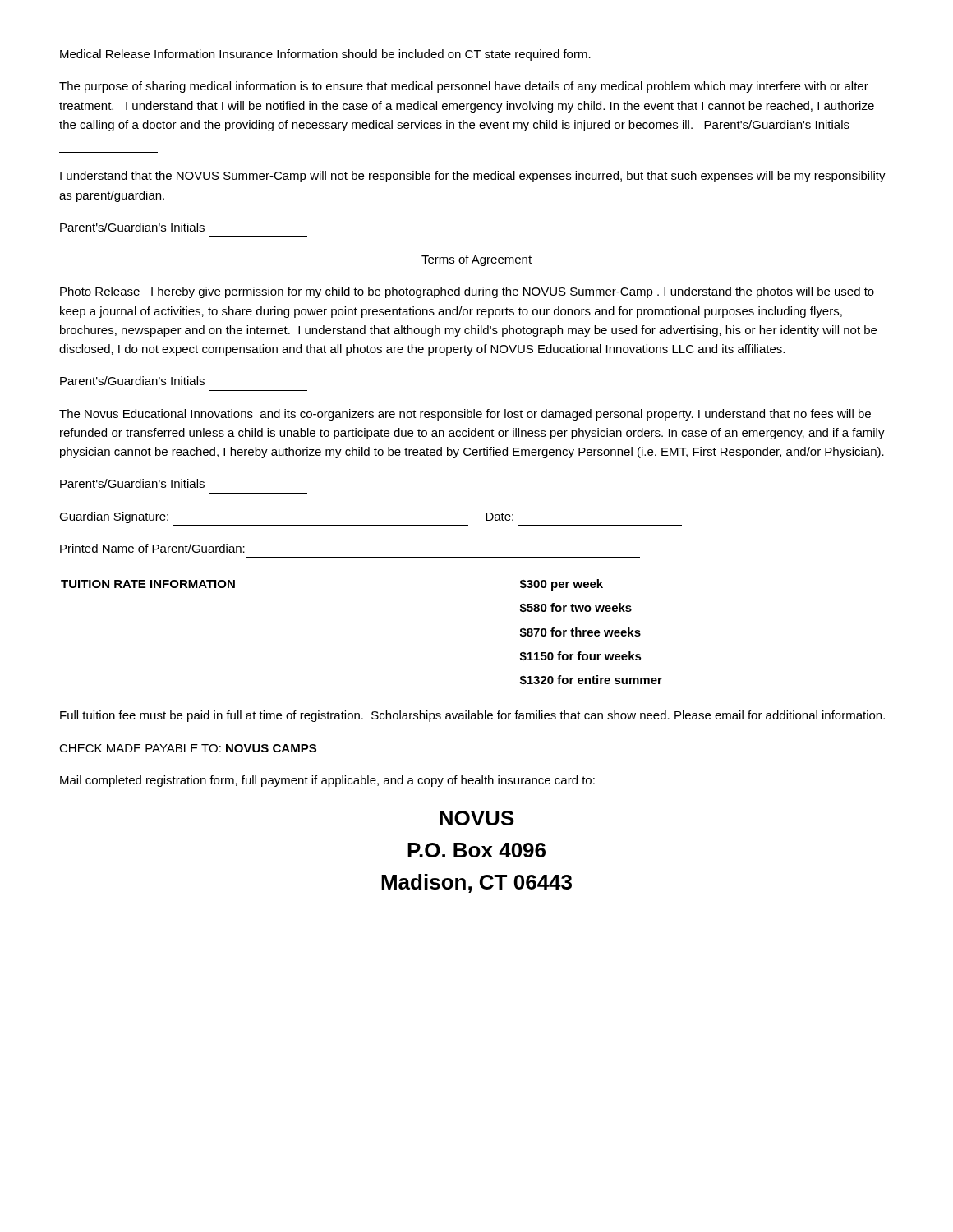
Task: Select the text block containing "Mail completed registration form, full payment if"
Action: pyautogui.click(x=327, y=780)
